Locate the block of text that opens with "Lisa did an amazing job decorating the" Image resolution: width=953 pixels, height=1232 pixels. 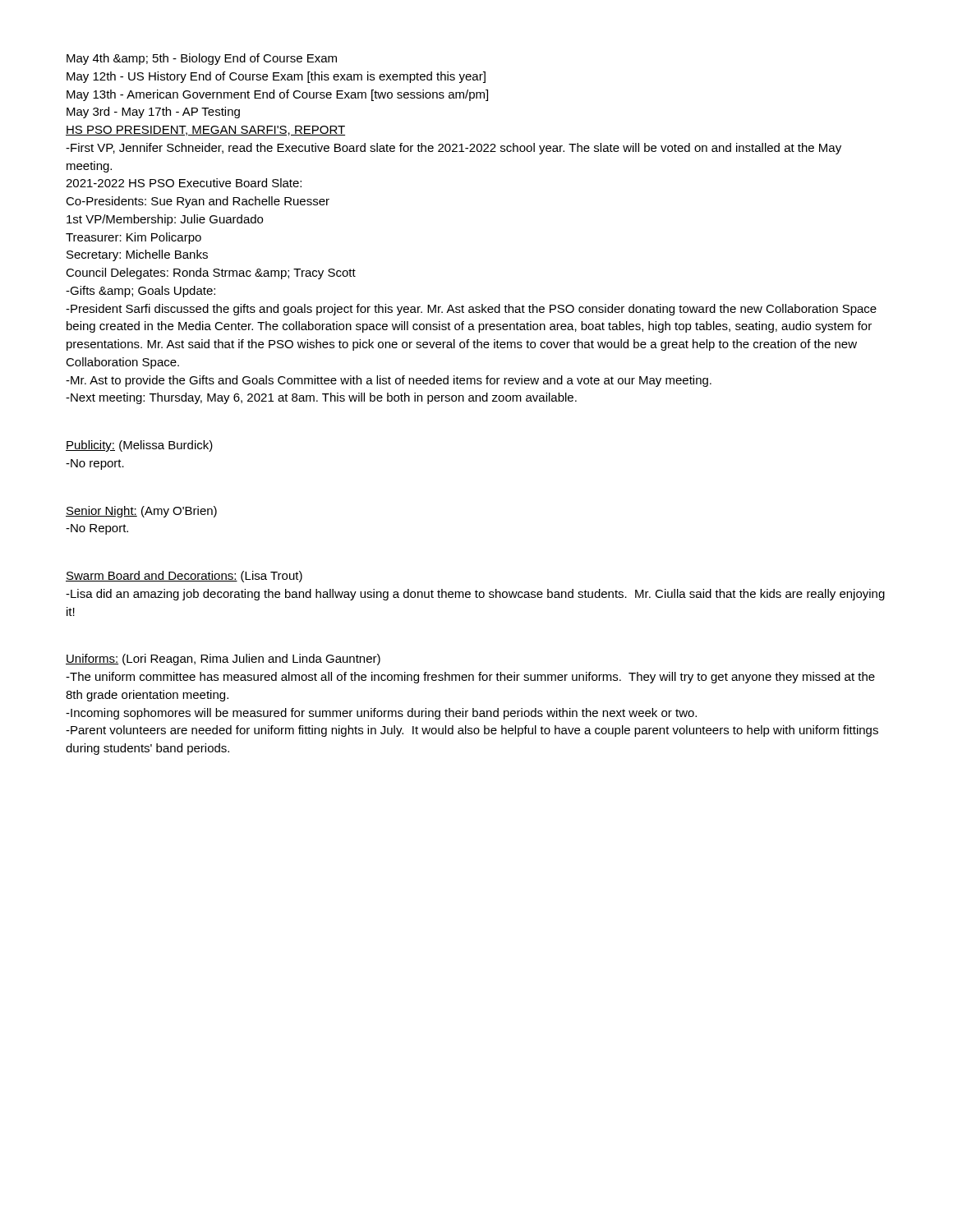tap(475, 602)
